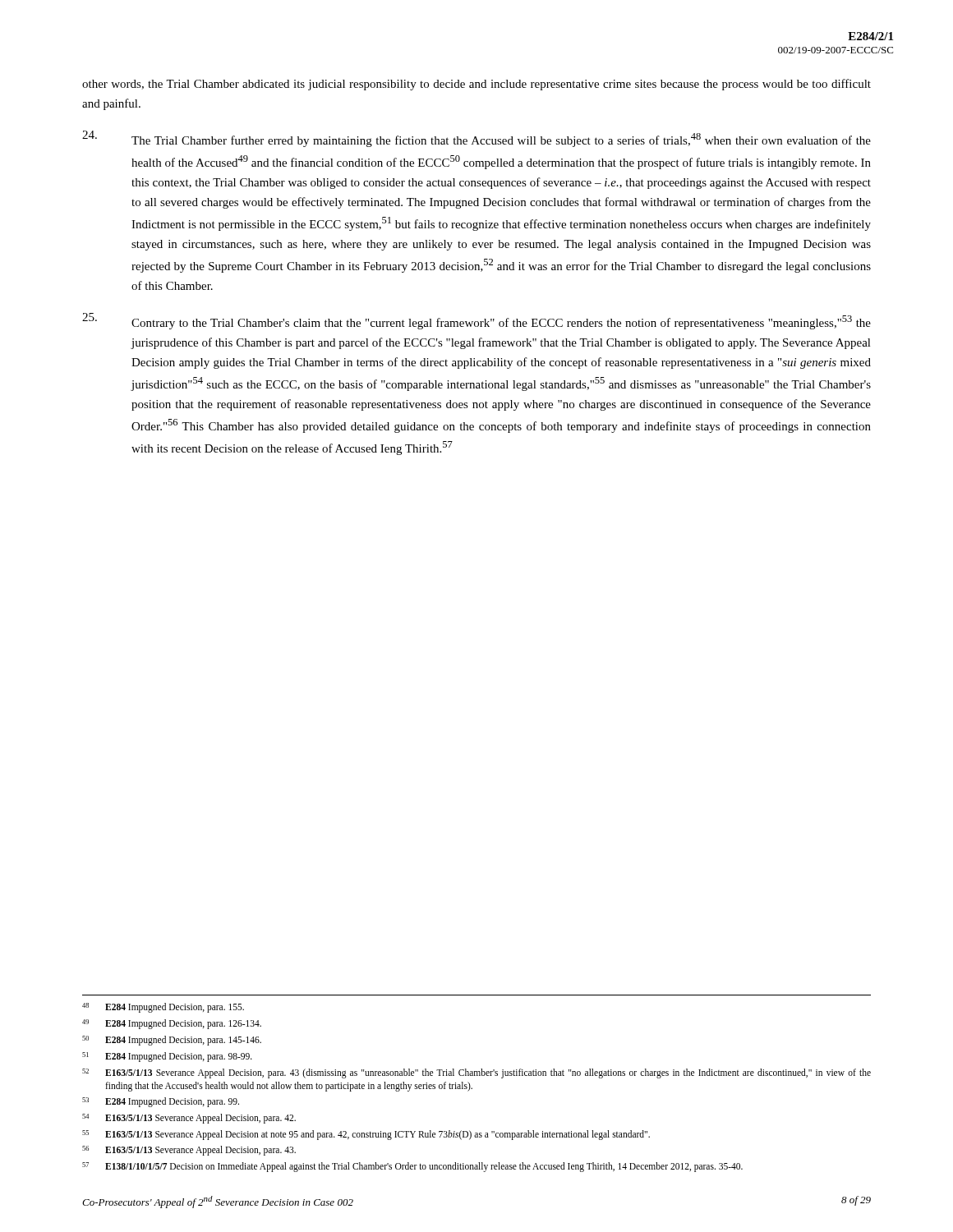Find the element starting "54 E163/5/1/13 Severance Appeal Decision,"
The height and width of the screenshot is (1232, 953).
coord(189,1119)
